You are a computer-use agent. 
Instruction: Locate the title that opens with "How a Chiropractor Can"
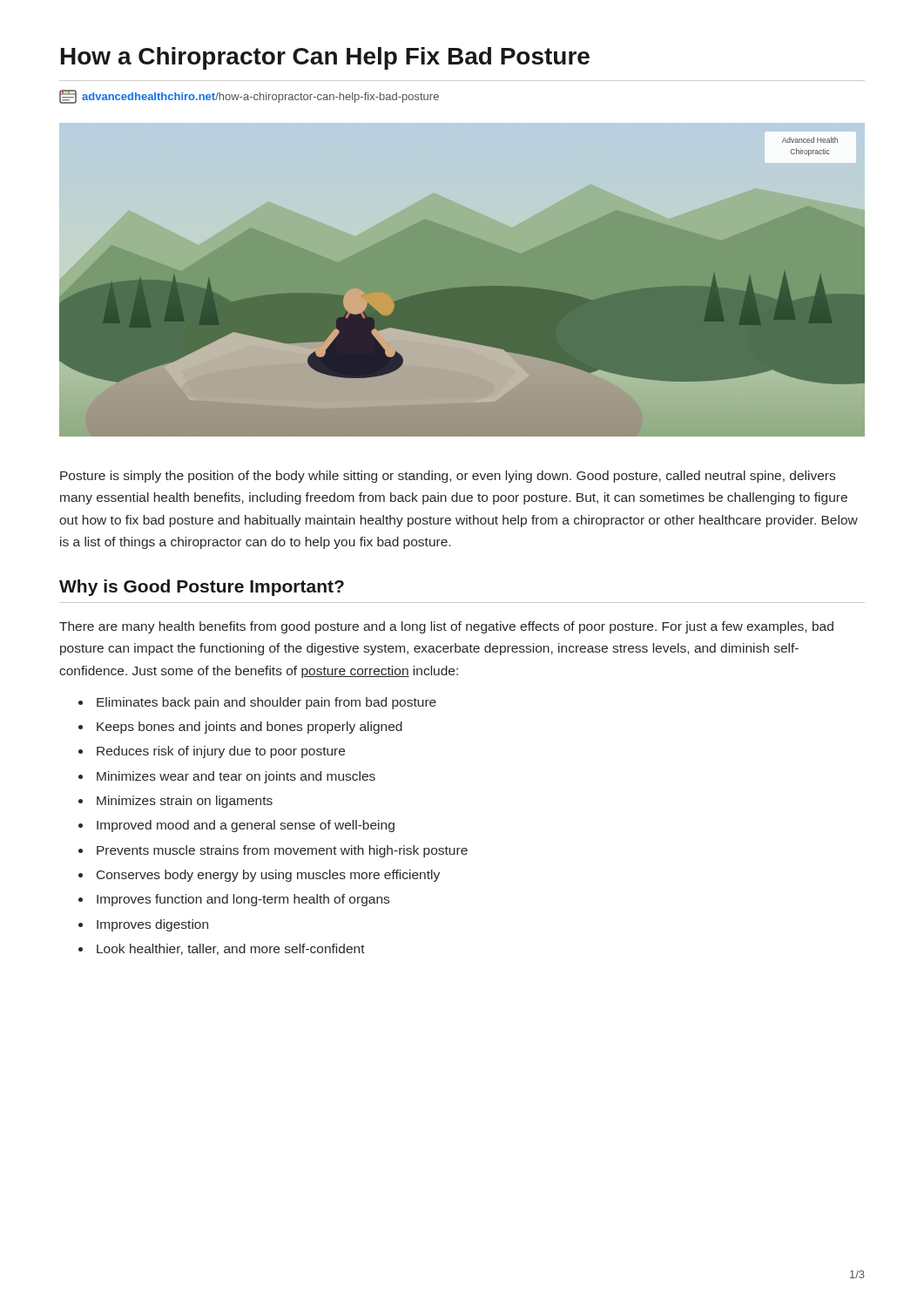click(x=462, y=56)
